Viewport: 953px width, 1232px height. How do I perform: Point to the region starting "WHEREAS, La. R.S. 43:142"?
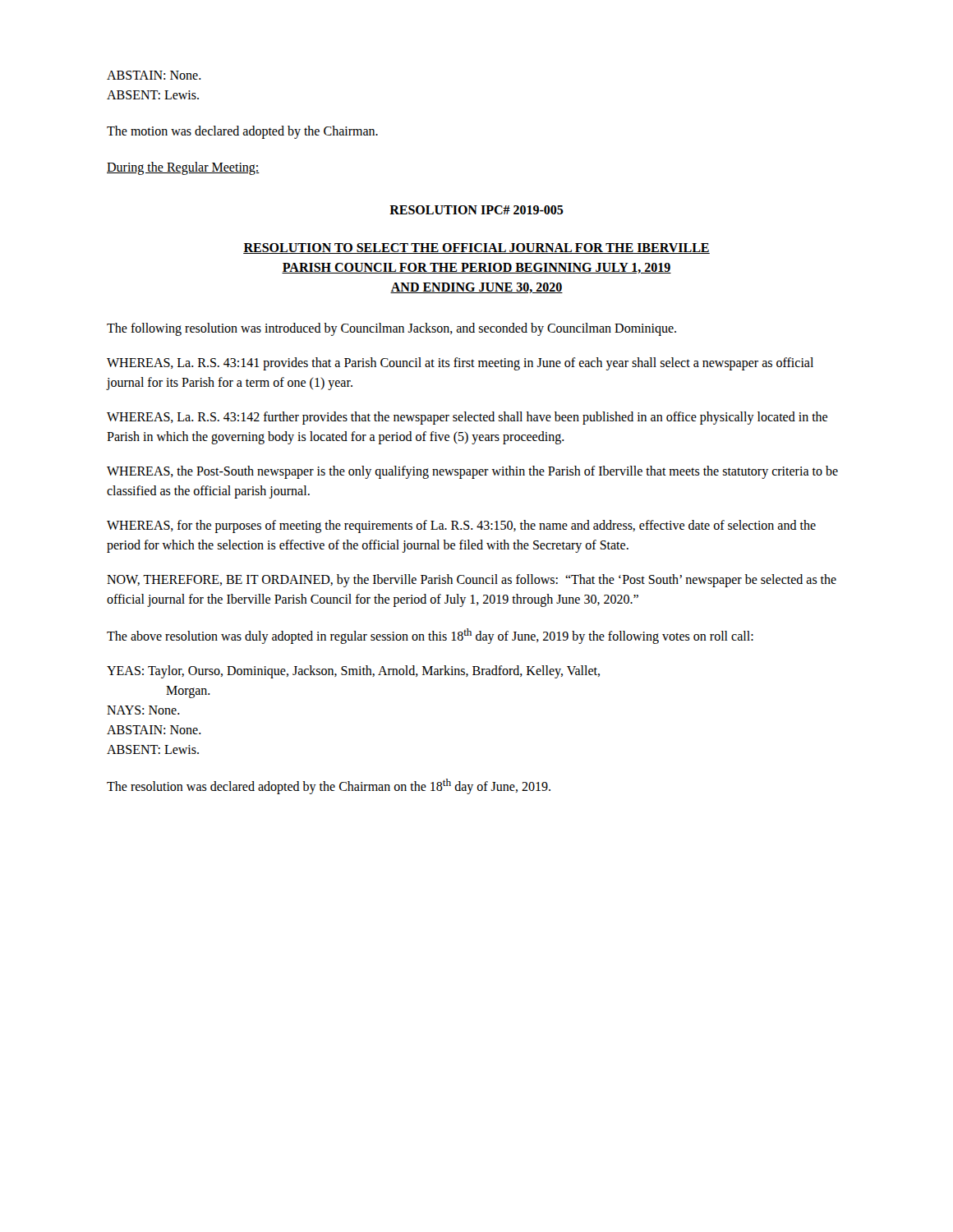(x=467, y=427)
